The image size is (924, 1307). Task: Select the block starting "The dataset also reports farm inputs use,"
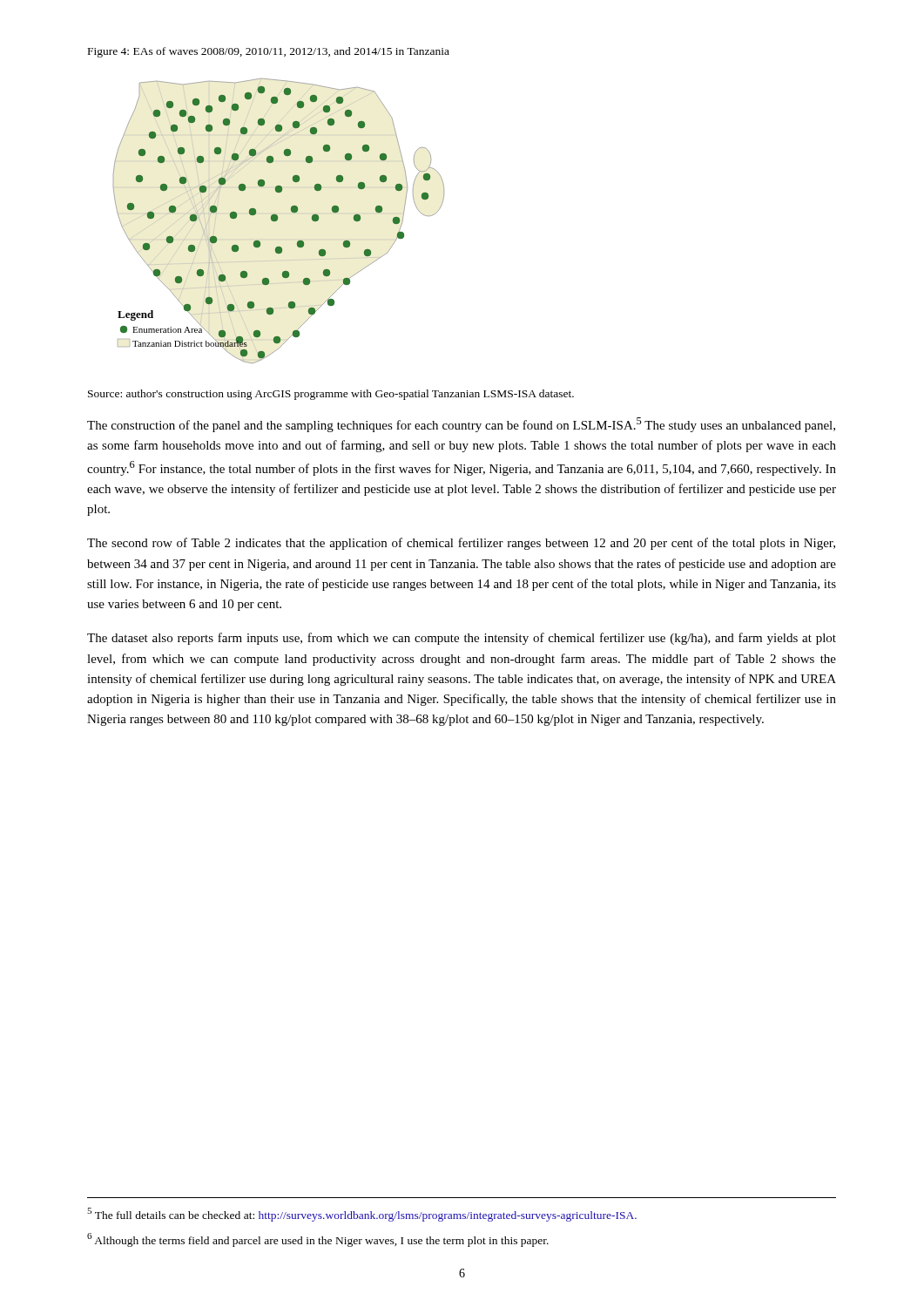(462, 679)
